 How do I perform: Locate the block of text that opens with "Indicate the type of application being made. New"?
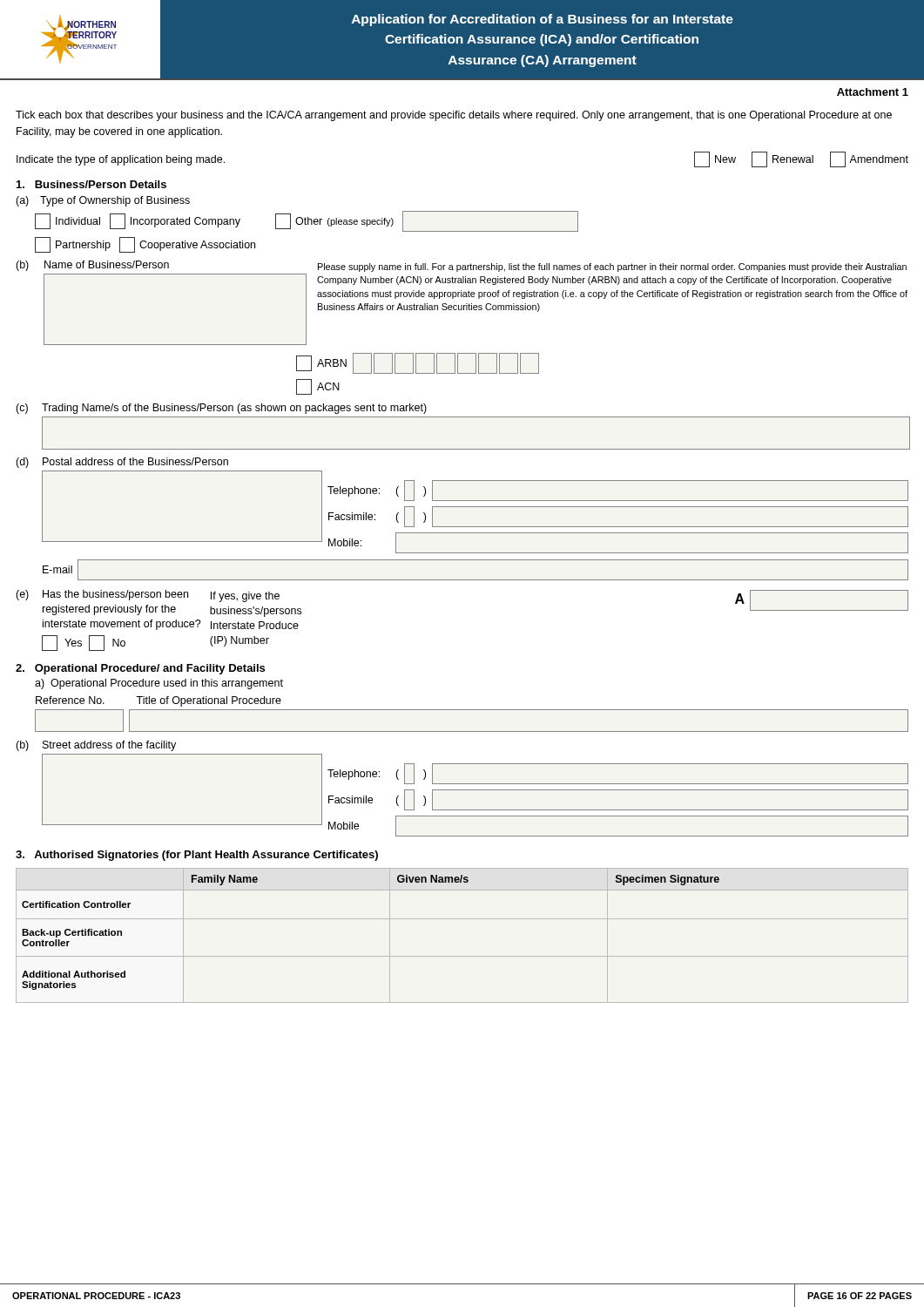(121, 159)
